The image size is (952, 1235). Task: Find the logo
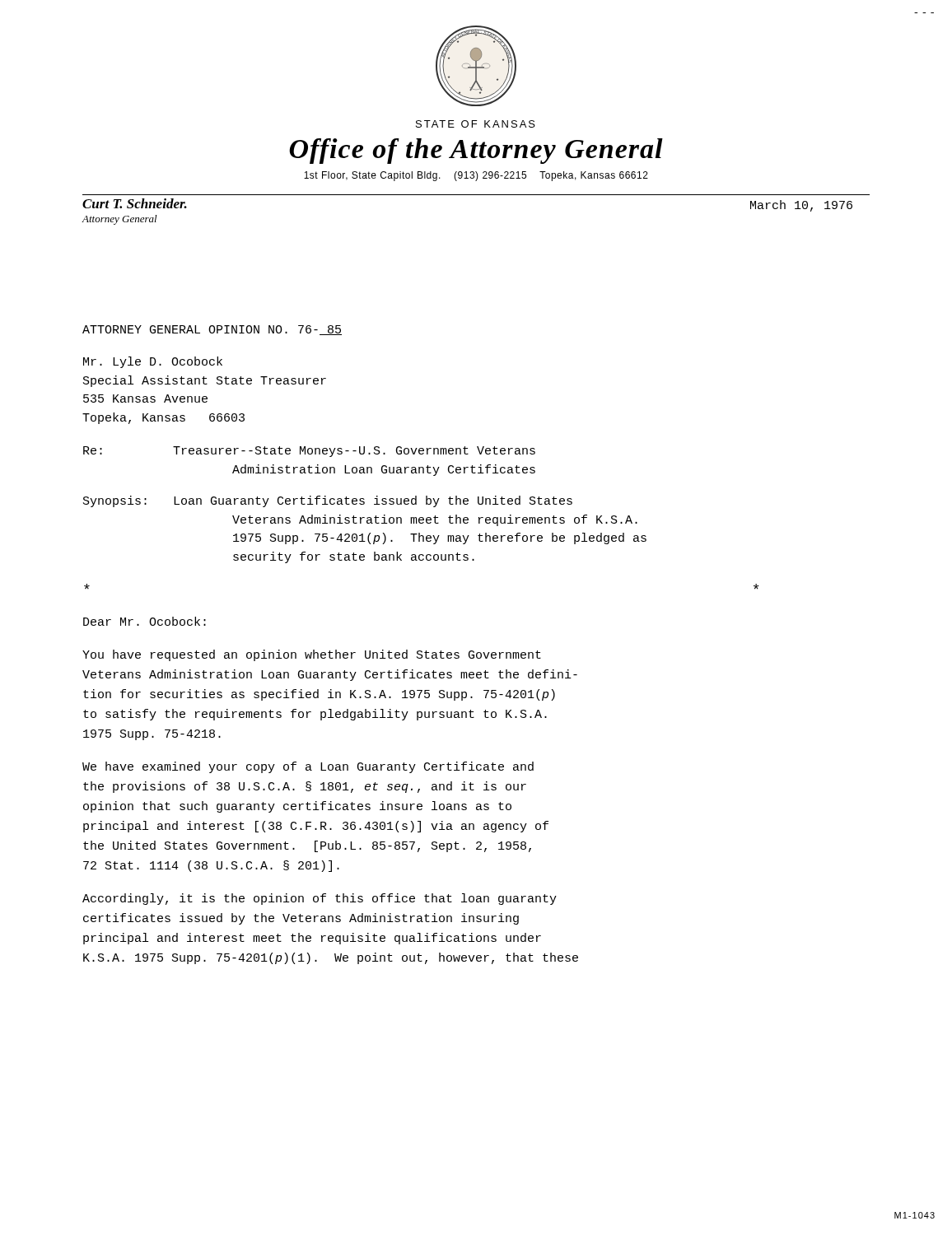[476, 56]
